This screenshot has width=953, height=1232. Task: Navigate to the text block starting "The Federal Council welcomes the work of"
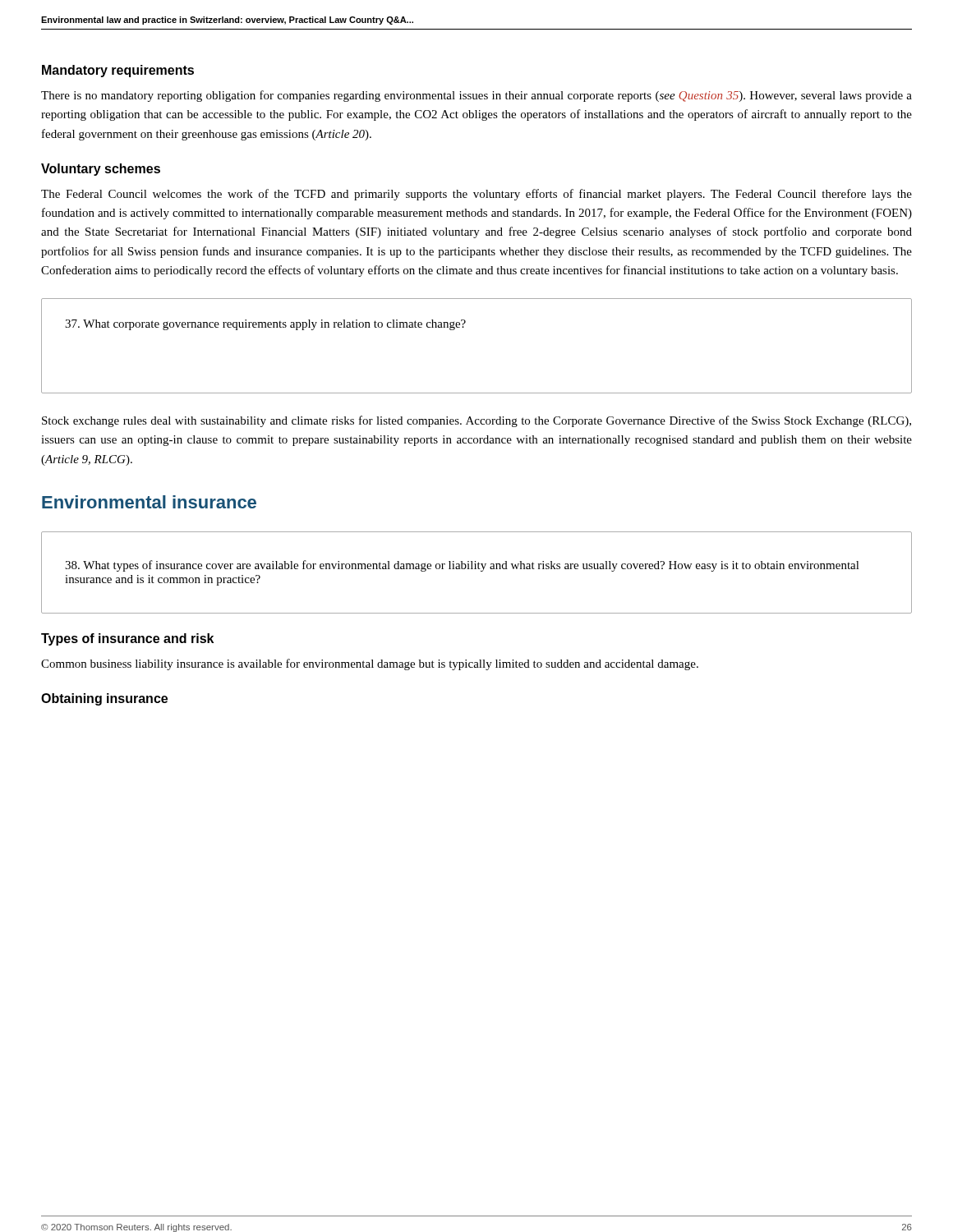point(476,232)
